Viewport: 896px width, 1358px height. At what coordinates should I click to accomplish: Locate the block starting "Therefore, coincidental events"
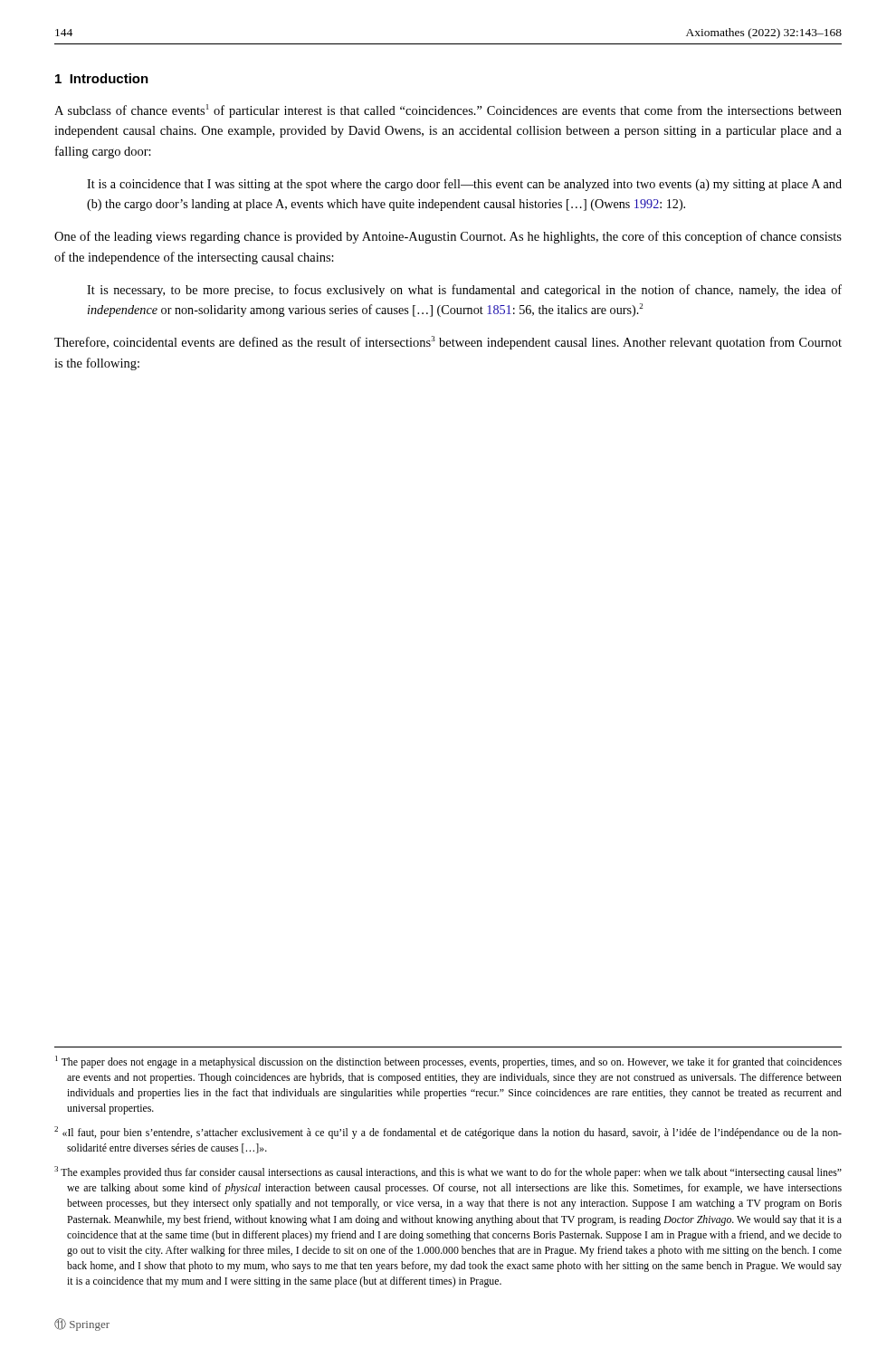[x=448, y=352]
